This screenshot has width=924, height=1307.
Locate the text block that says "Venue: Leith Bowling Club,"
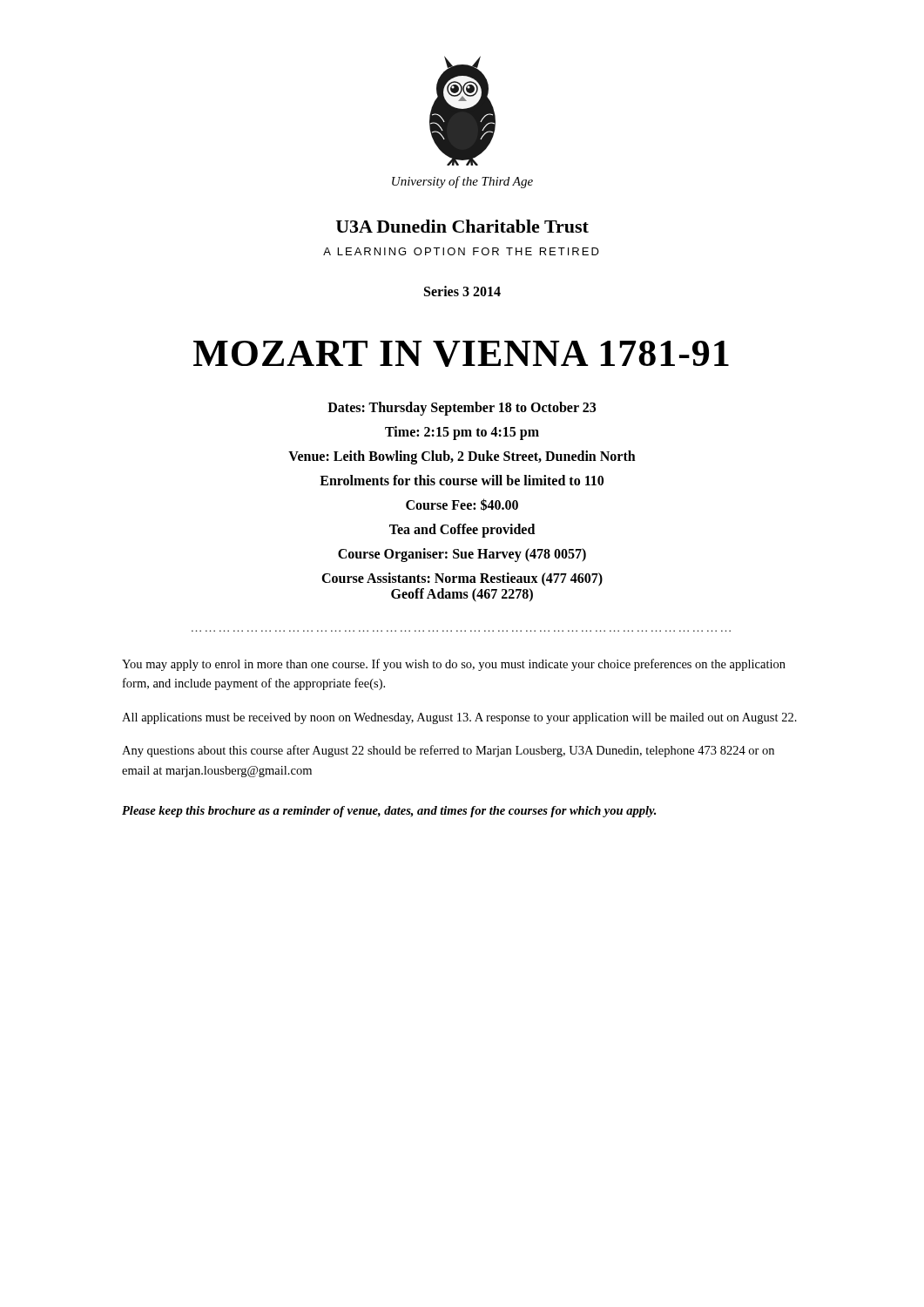coord(462,456)
